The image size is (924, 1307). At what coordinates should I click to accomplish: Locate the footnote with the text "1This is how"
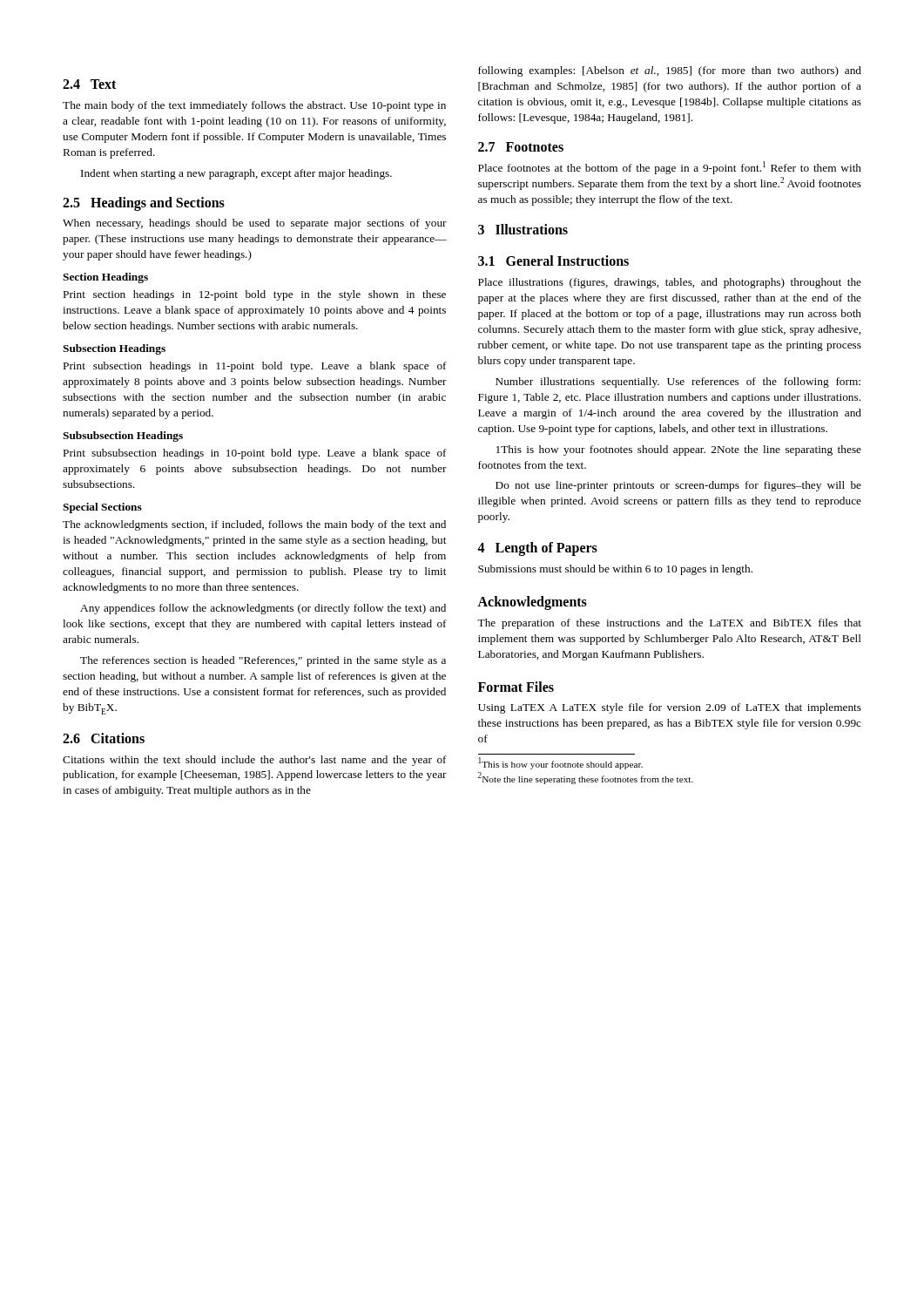669,772
